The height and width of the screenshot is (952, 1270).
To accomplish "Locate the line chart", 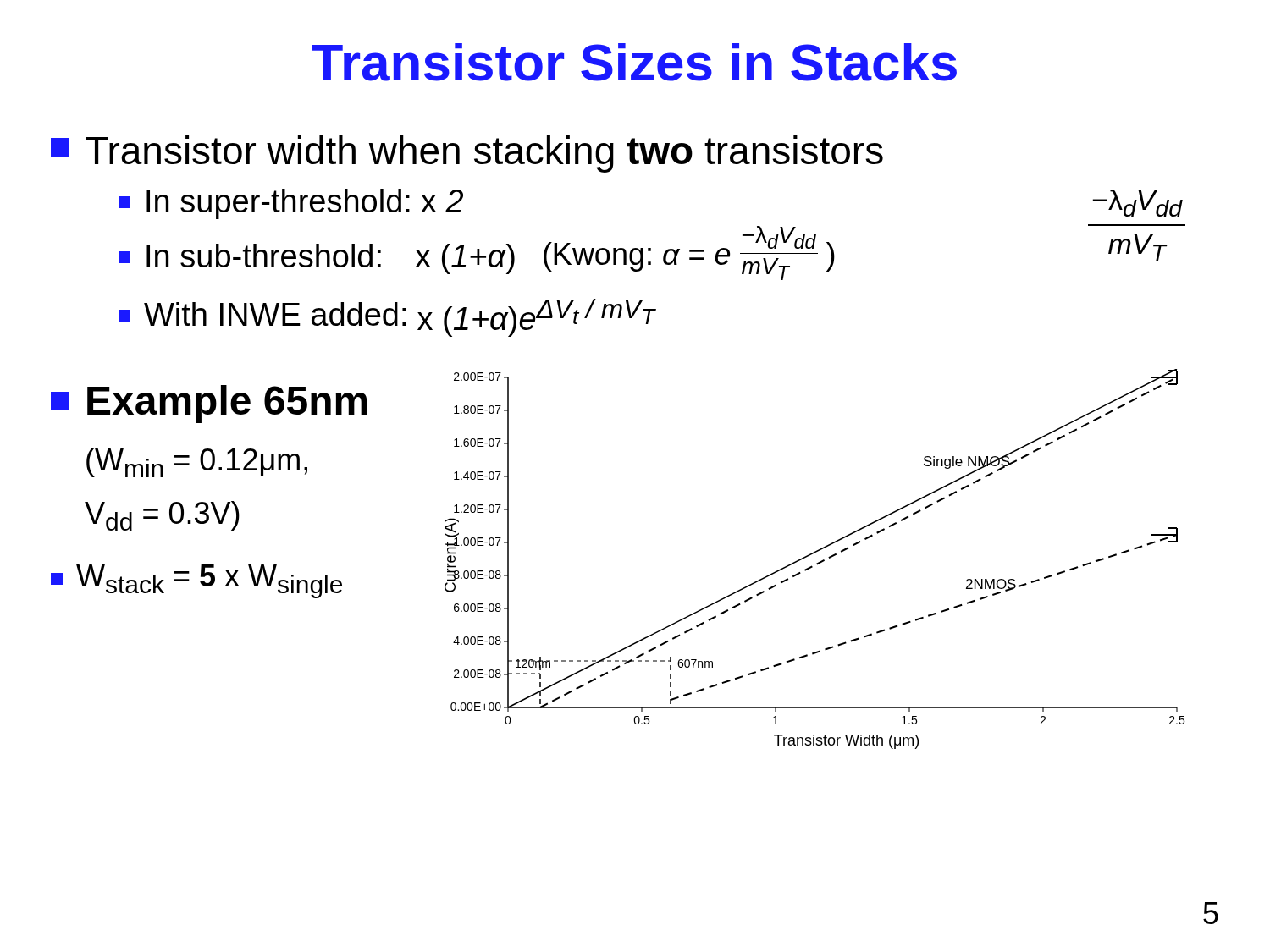I will [x=851, y=561].
